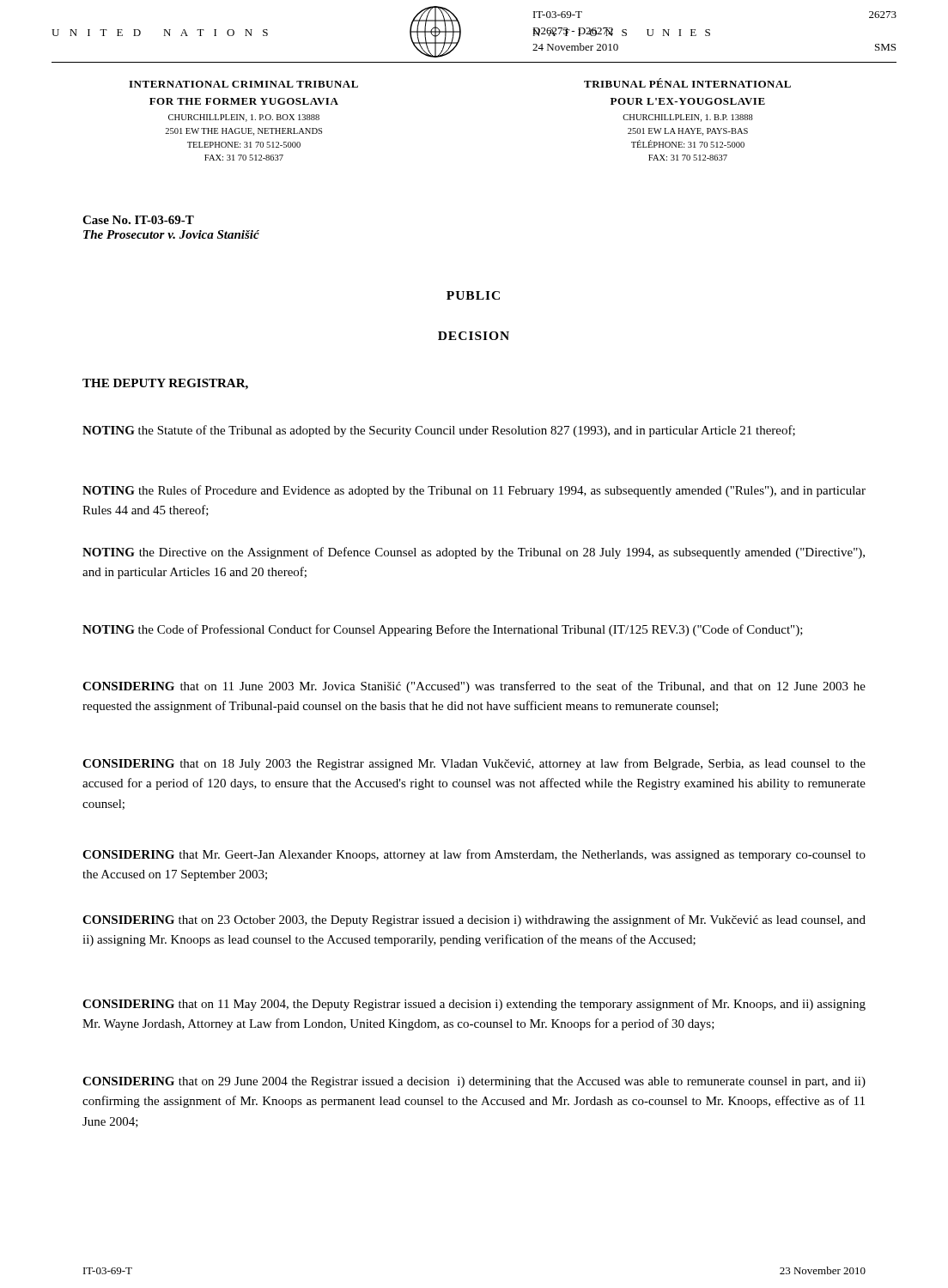
Task: Locate the element starting "NOTING the Rules"
Action: click(474, 500)
